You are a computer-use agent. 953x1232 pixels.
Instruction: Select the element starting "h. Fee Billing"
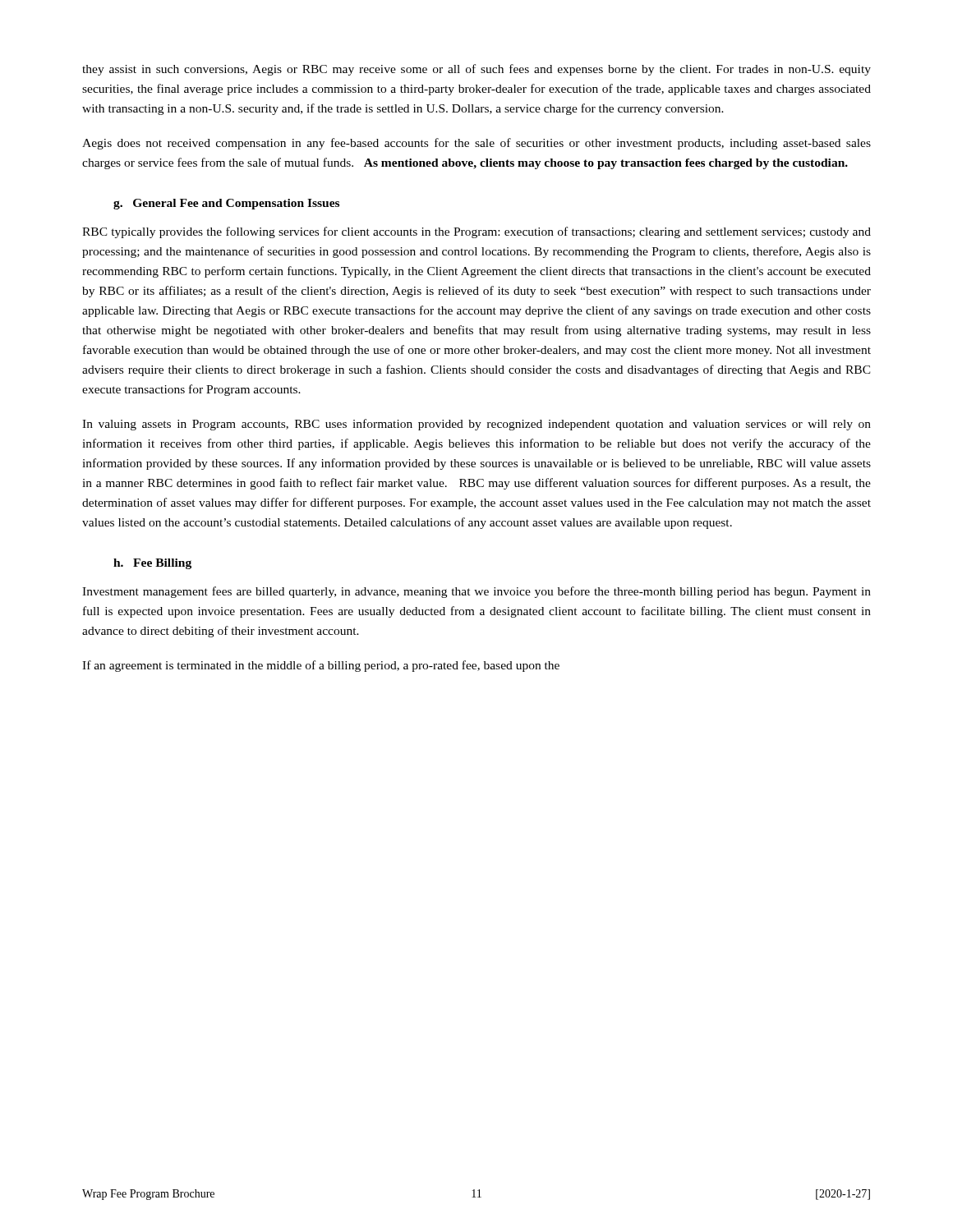coord(152,562)
